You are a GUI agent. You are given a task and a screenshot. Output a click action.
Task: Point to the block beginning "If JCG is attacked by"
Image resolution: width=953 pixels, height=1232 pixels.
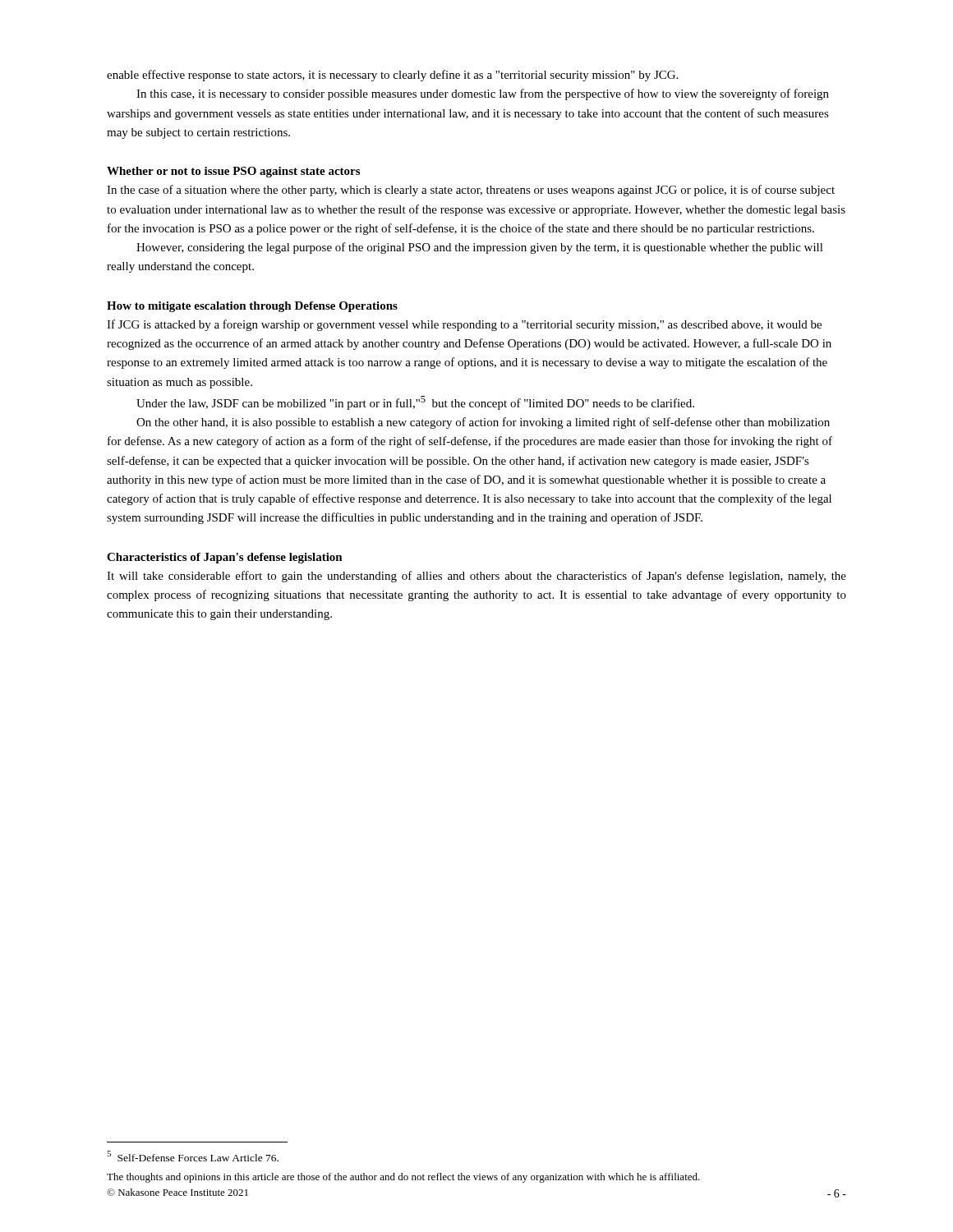pos(476,421)
